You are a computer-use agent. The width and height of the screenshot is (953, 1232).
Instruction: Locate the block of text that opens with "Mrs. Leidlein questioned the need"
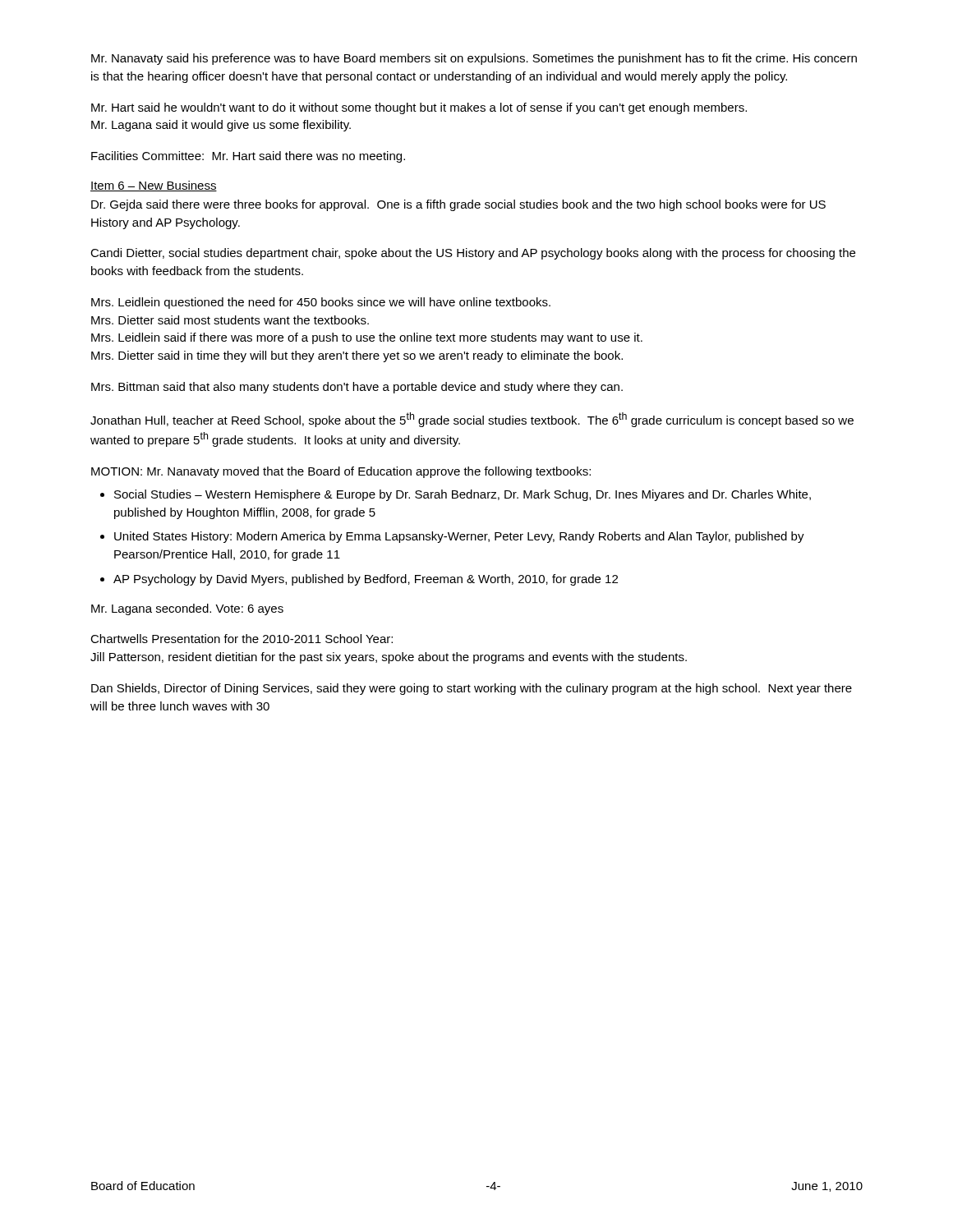pyautogui.click(x=367, y=328)
